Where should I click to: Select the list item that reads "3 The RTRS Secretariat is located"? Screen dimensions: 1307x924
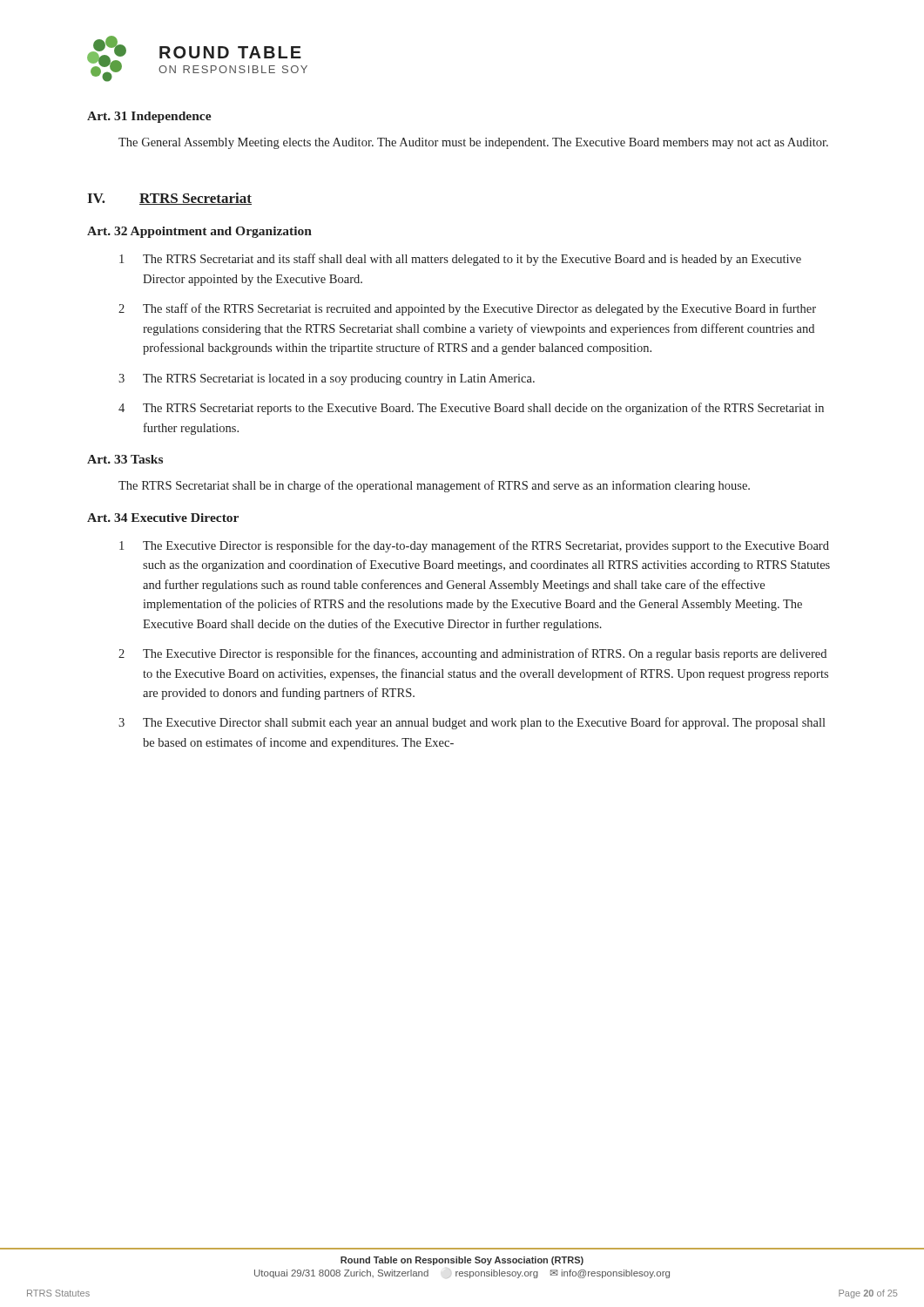(478, 378)
